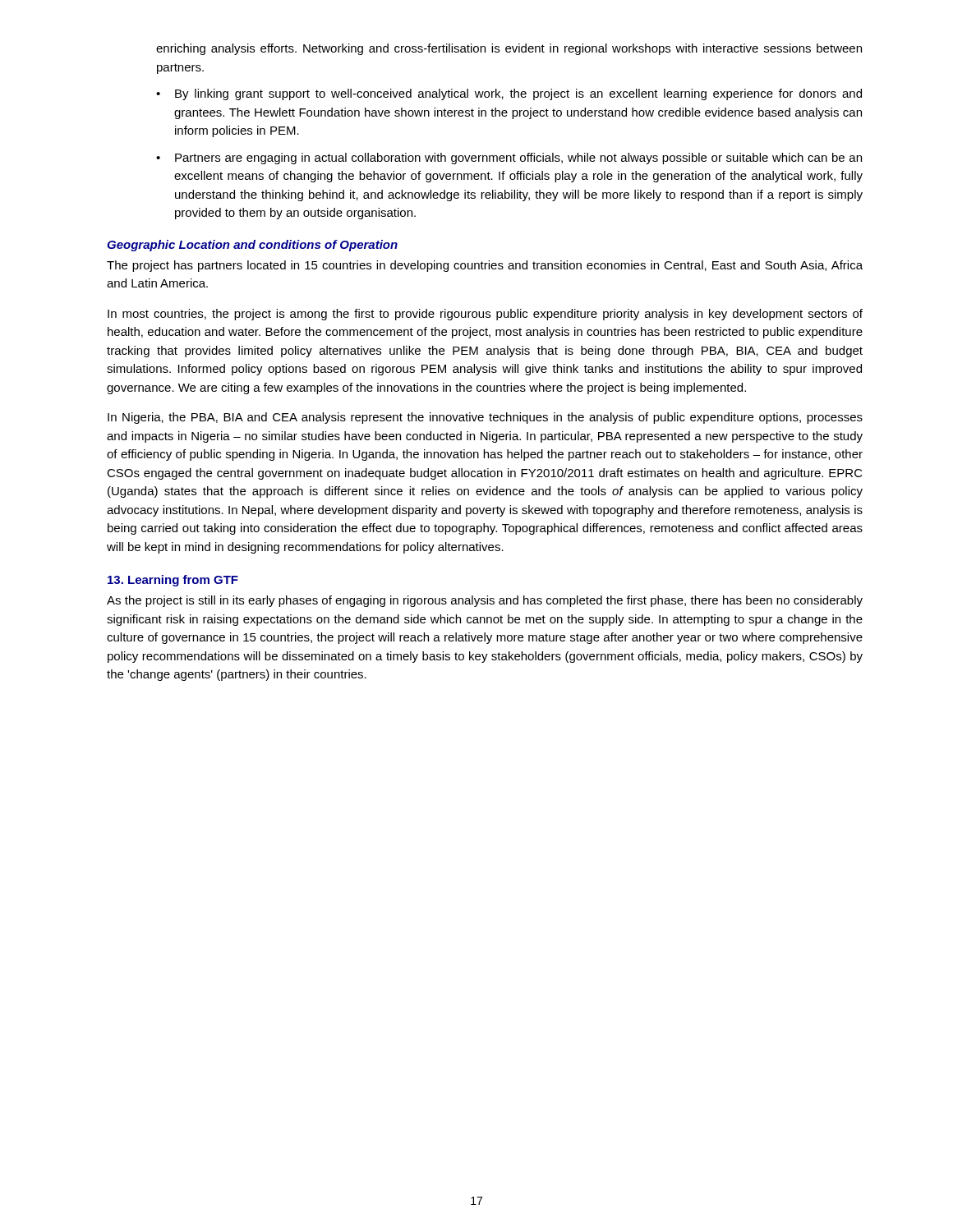Image resolution: width=953 pixels, height=1232 pixels.
Task: Locate the text starting "The project has partners located"
Action: click(x=485, y=274)
